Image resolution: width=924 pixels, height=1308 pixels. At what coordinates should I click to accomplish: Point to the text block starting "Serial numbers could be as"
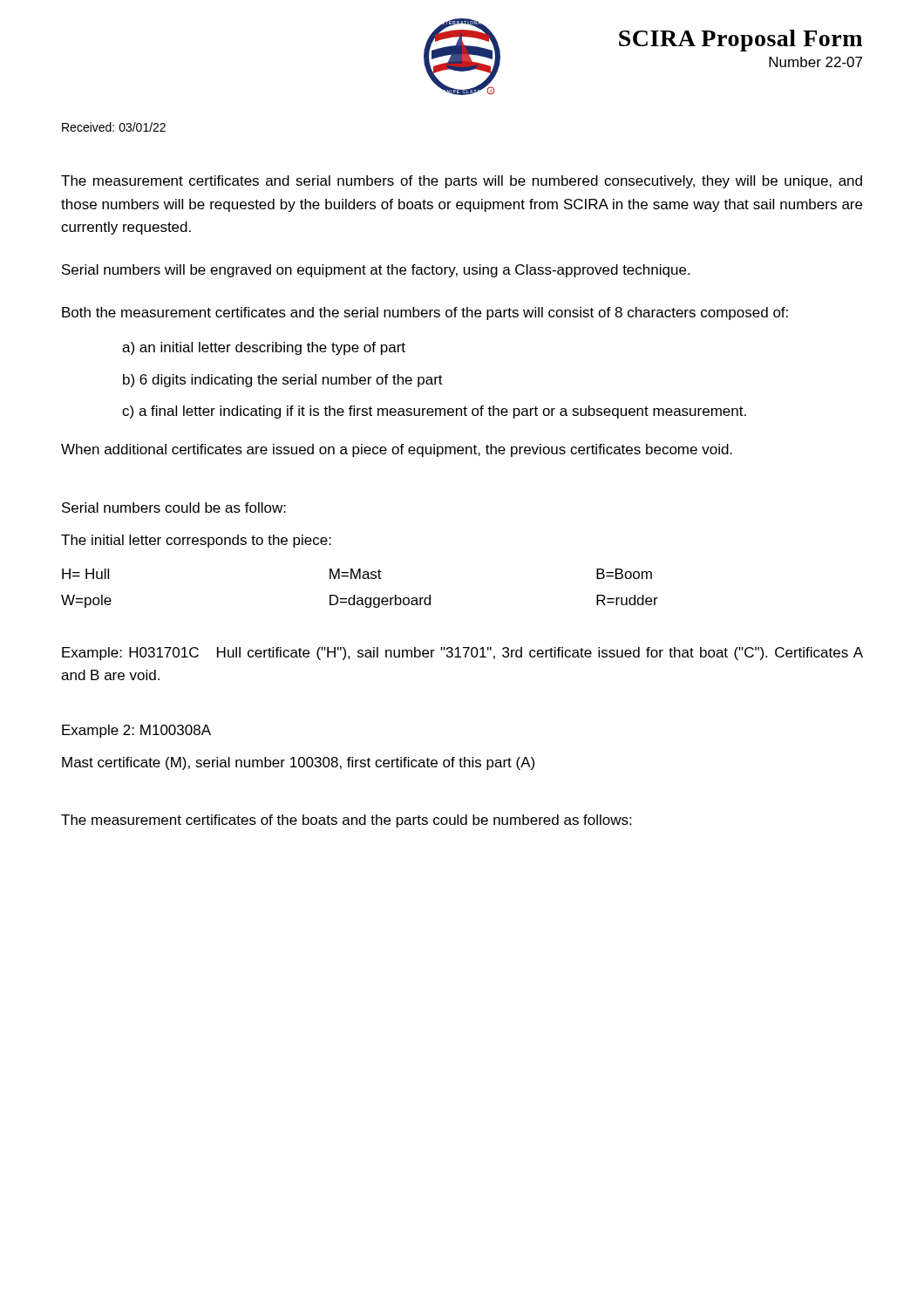174,508
